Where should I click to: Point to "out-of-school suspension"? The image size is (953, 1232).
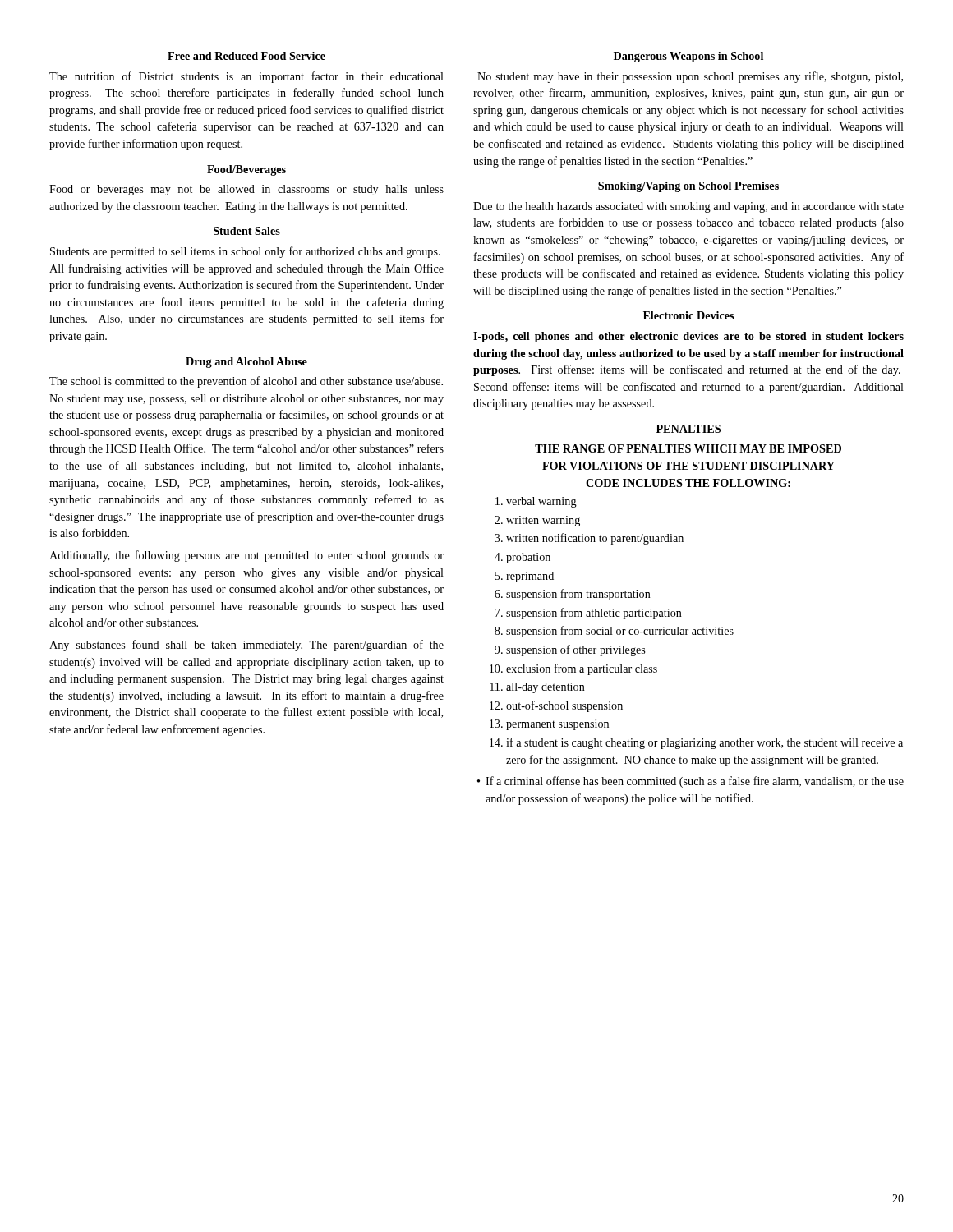(565, 705)
